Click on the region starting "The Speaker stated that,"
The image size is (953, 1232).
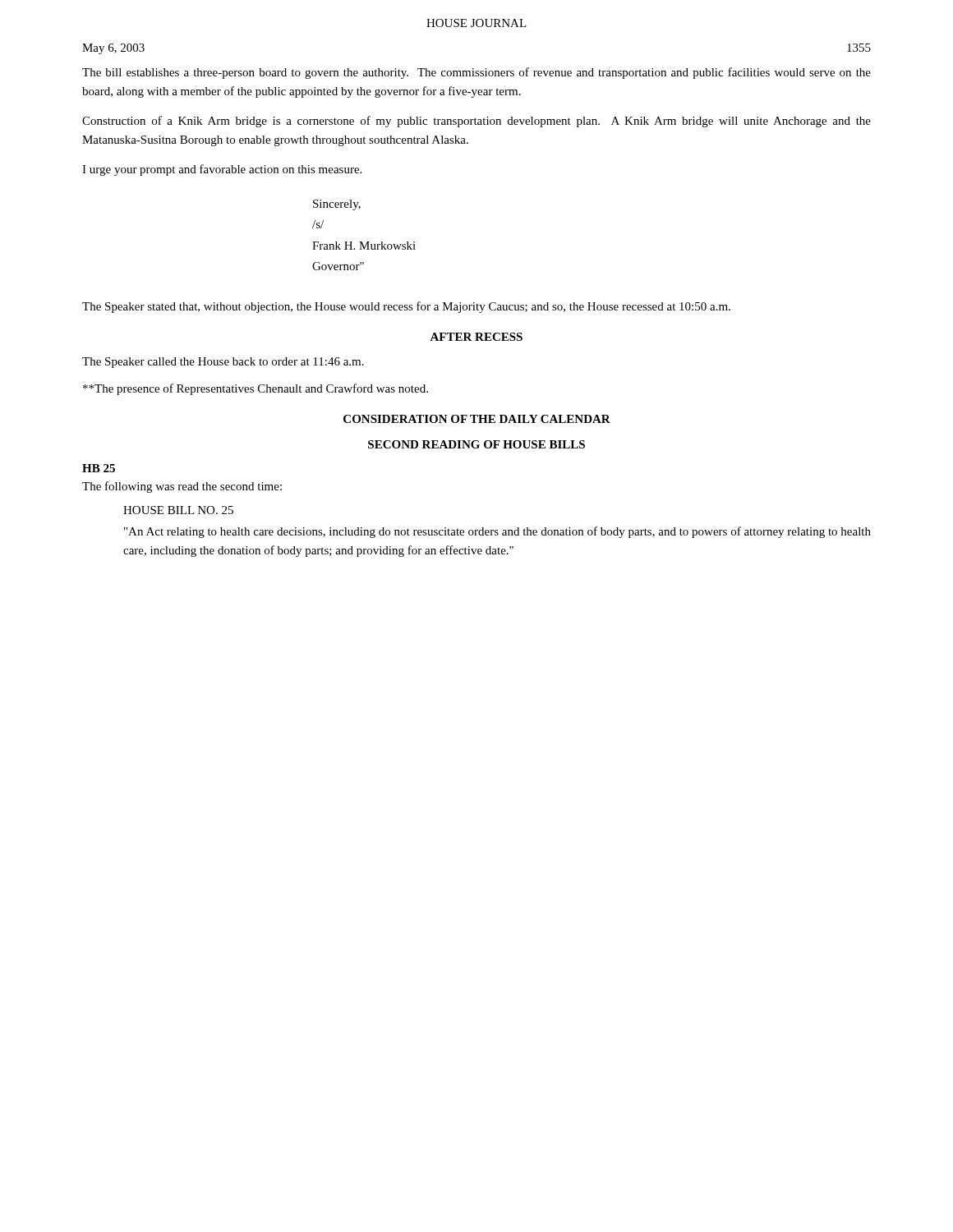click(x=407, y=306)
